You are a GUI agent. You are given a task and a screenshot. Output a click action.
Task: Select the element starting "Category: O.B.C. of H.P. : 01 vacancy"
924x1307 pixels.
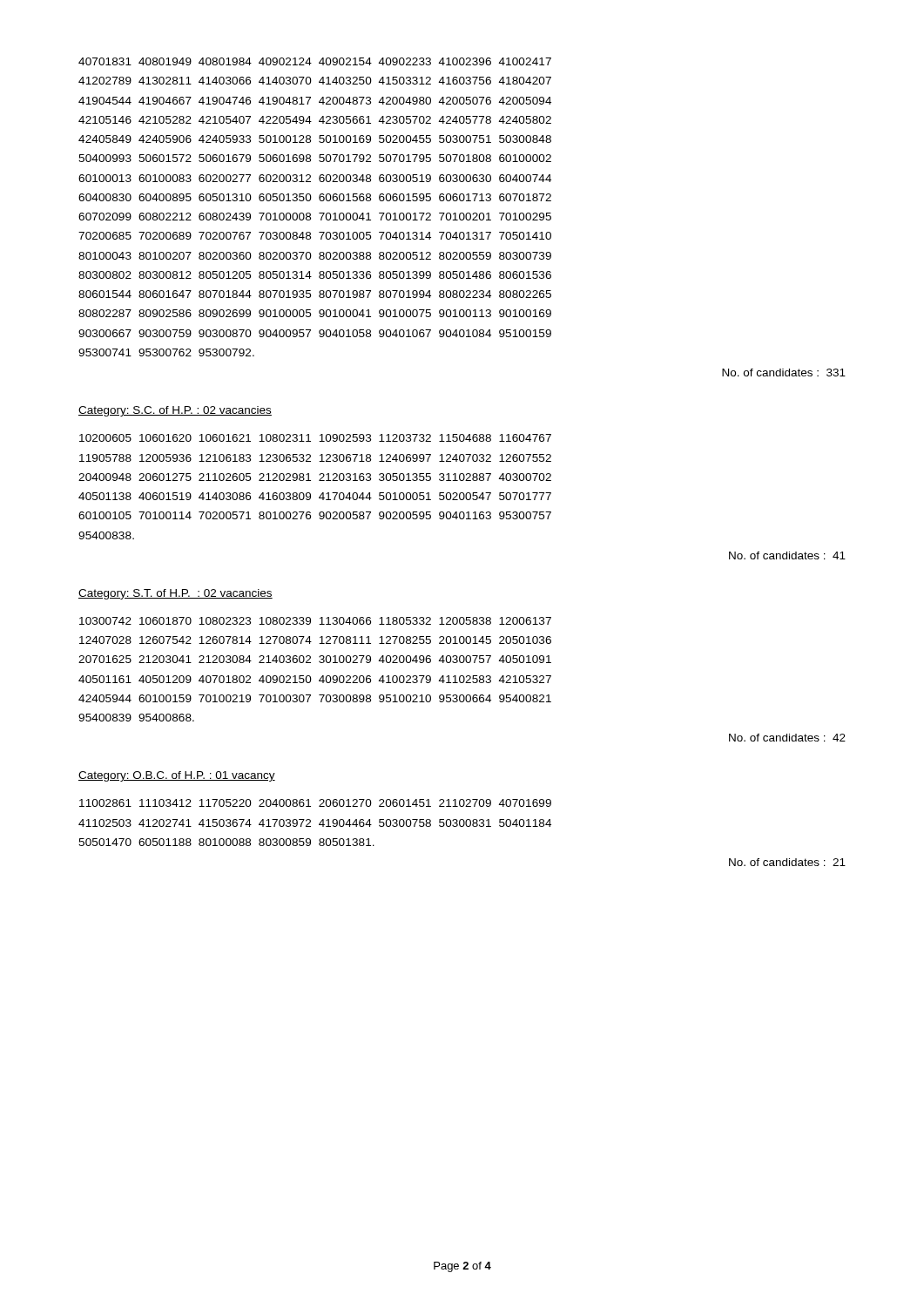(177, 775)
